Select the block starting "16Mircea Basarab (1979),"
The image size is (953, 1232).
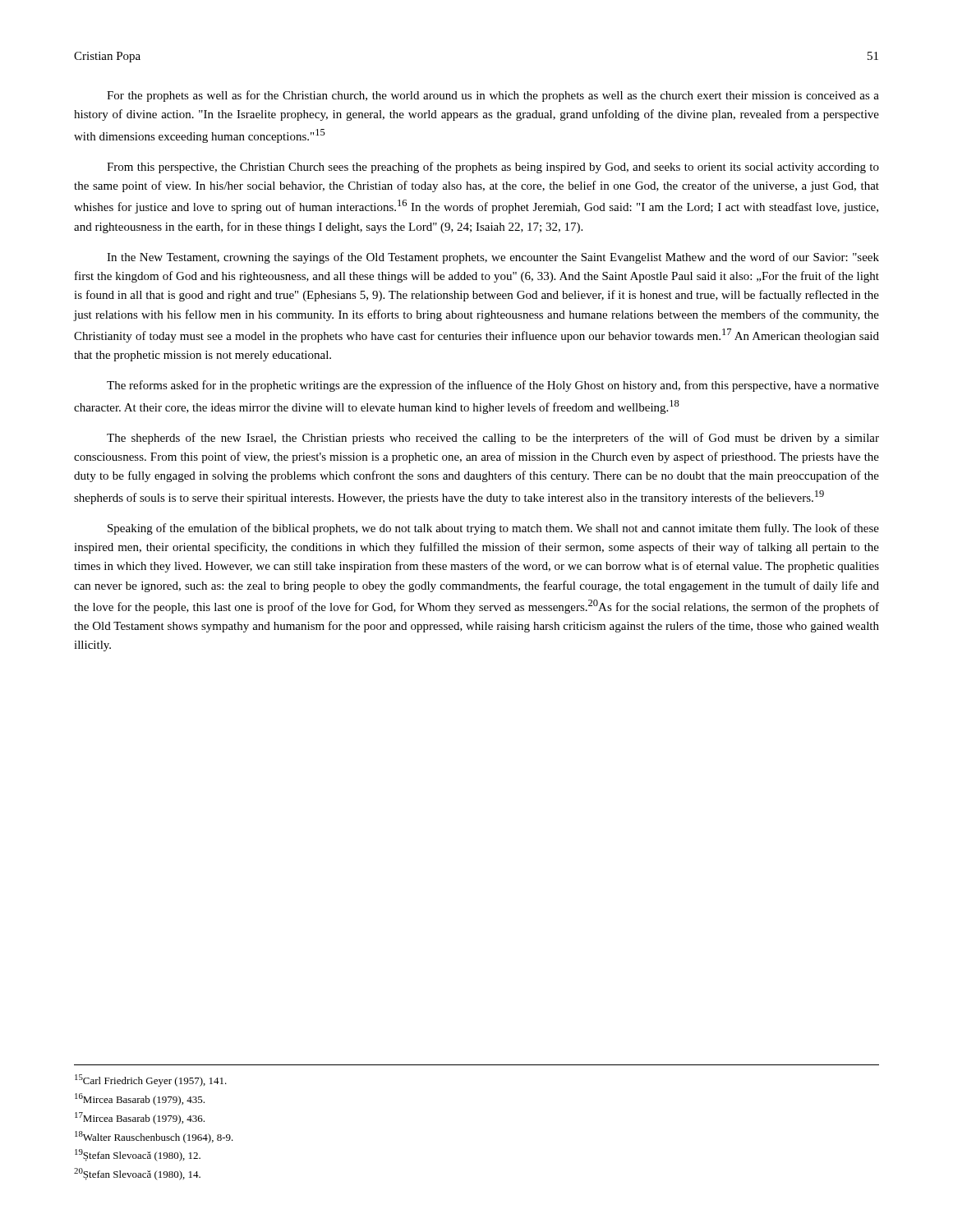pyautogui.click(x=140, y=1098)
